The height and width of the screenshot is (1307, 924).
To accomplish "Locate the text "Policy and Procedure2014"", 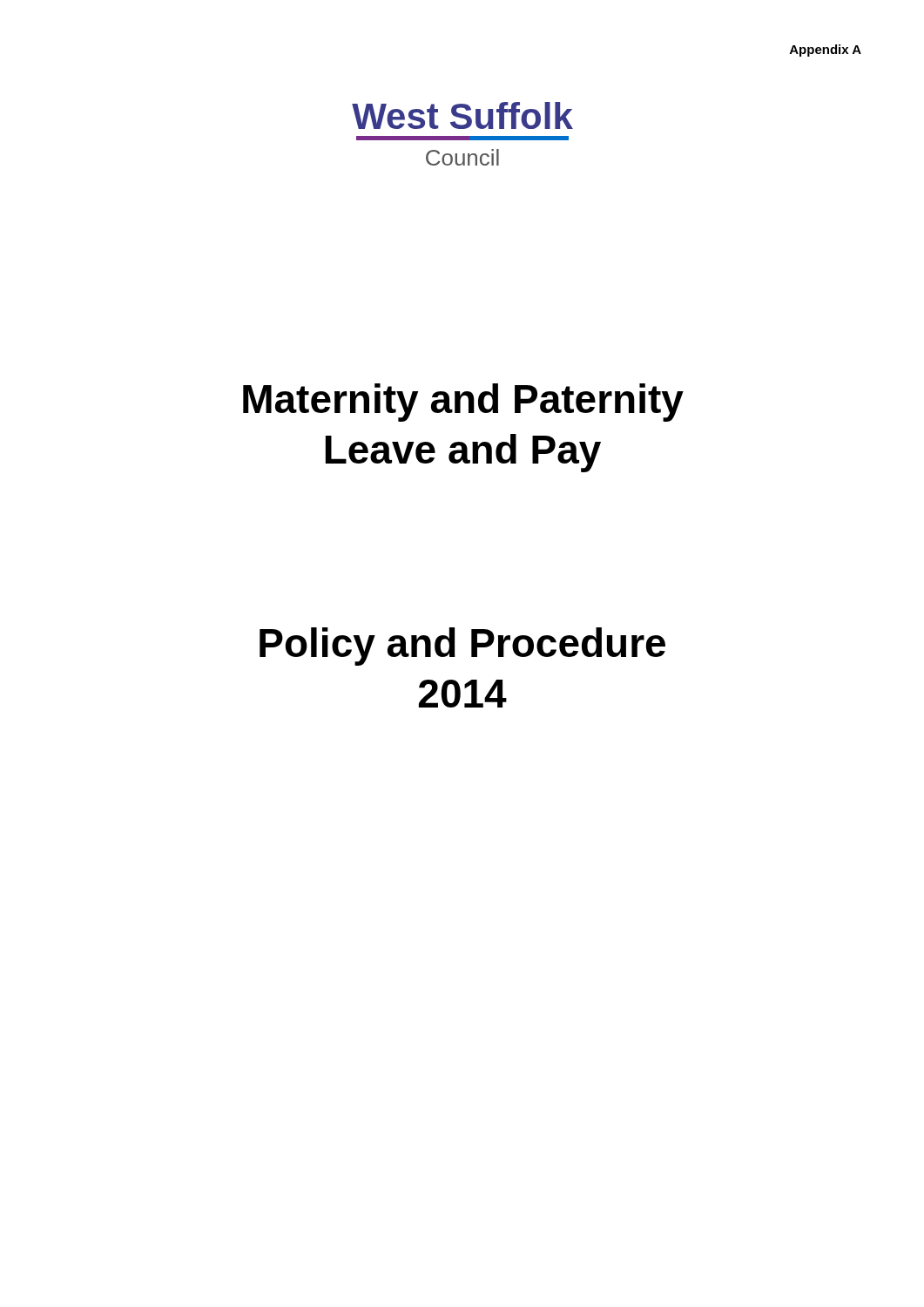I will [x=462, y=669].
